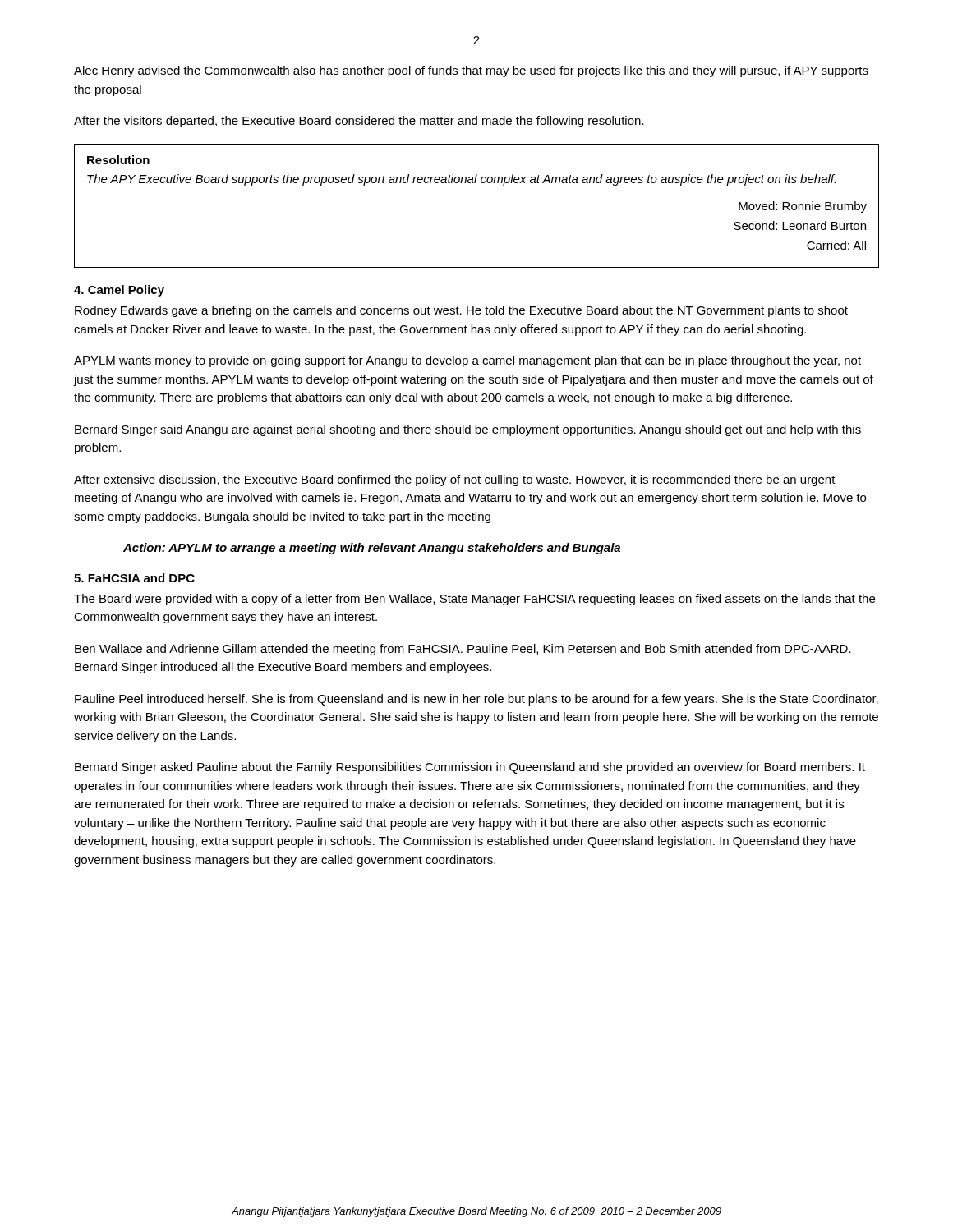This screenshot has height=1232, width=953.
Task: Locate the passage starting "Bernard Singer asked Pauline about the Family Responsibilities"
Action: (470, 813)
